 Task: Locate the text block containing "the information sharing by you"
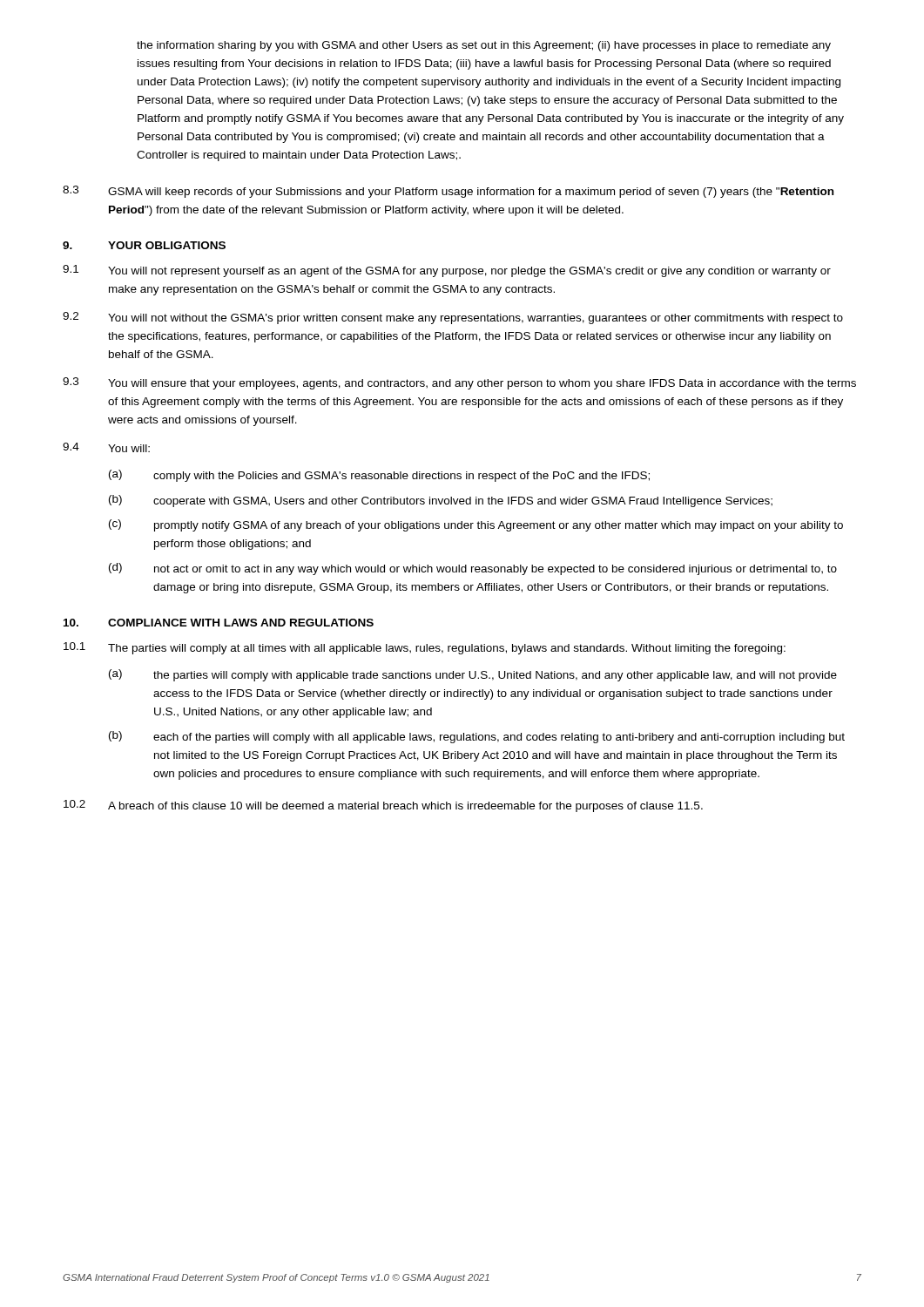(x=490, y=100)
